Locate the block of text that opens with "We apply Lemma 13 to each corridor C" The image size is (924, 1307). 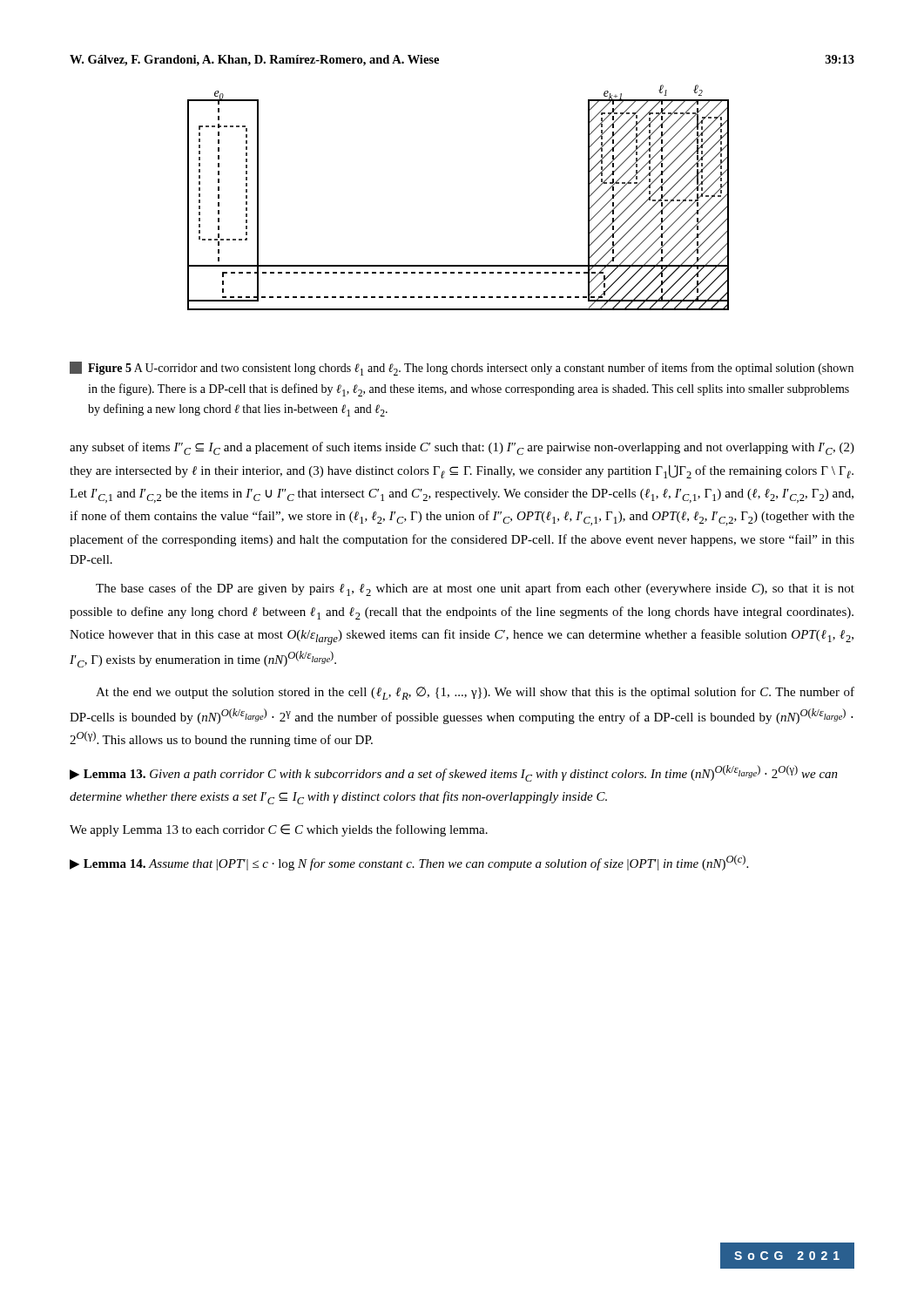(x=279, y=830)
